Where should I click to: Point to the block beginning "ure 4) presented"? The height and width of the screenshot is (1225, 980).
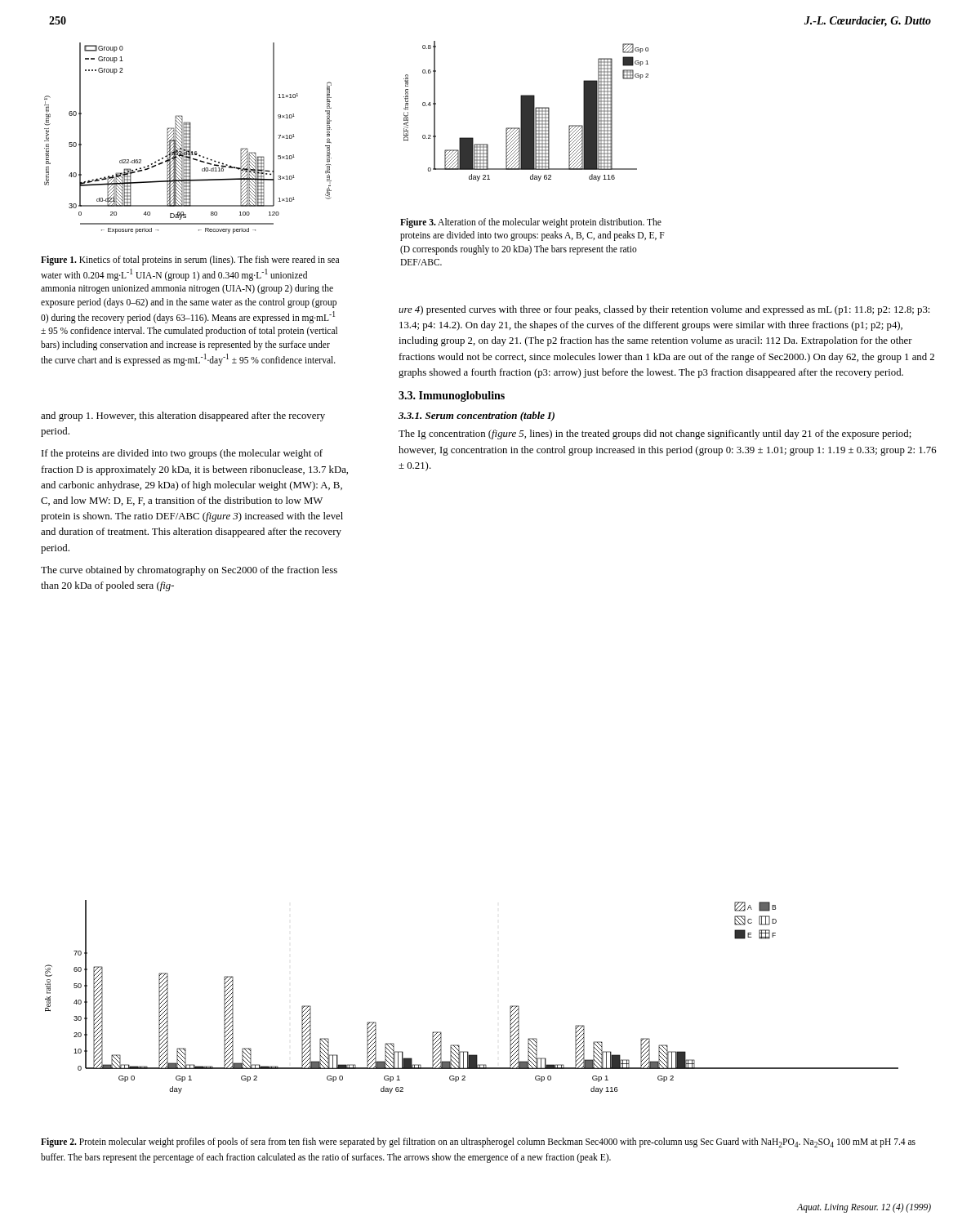pyautogui.click(x=664, y=310)
